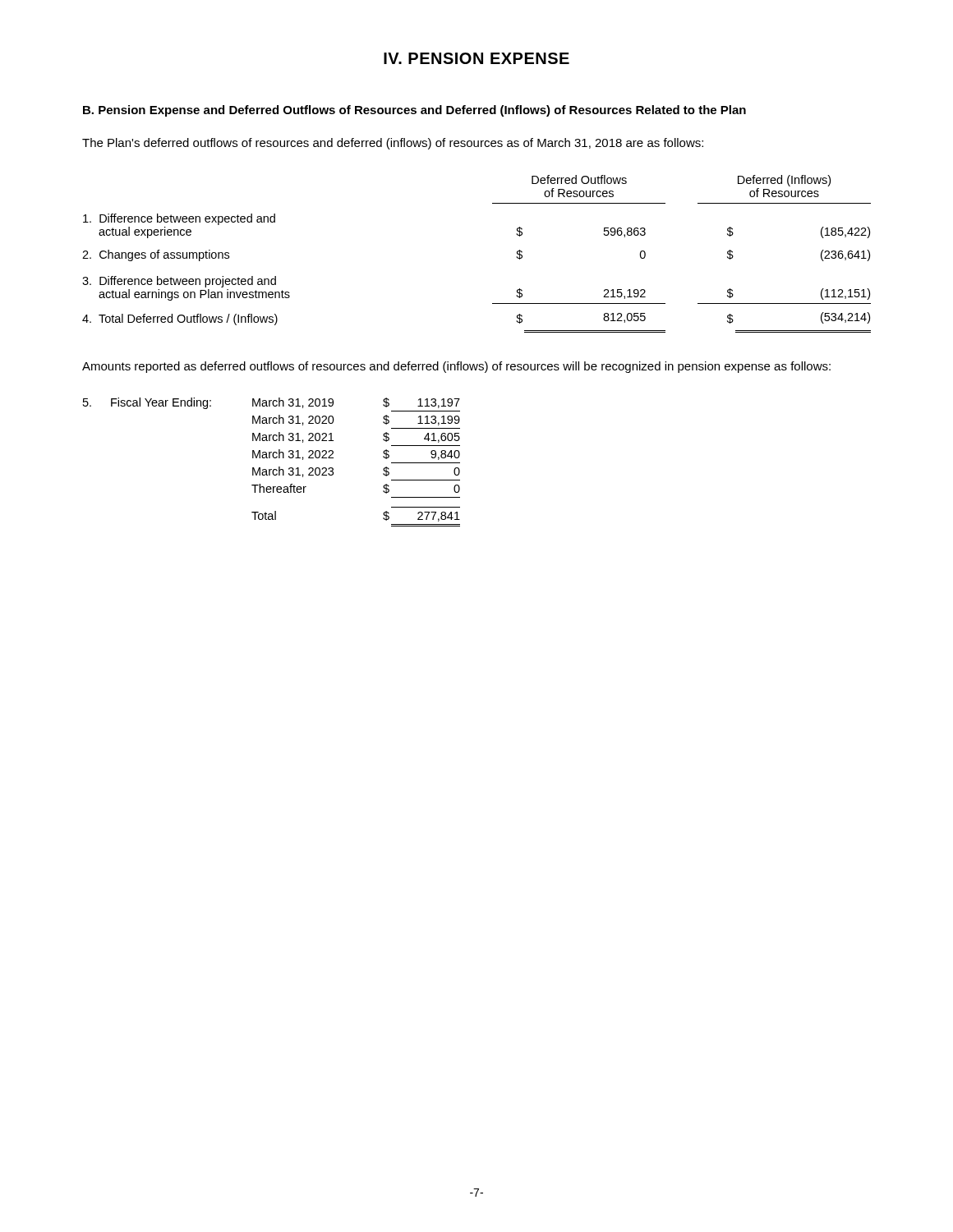Click on the text block containing "The Plan's deferred outflows of resources and"
This screenshot has width=953, height=1232.
[x=393, y=142]
